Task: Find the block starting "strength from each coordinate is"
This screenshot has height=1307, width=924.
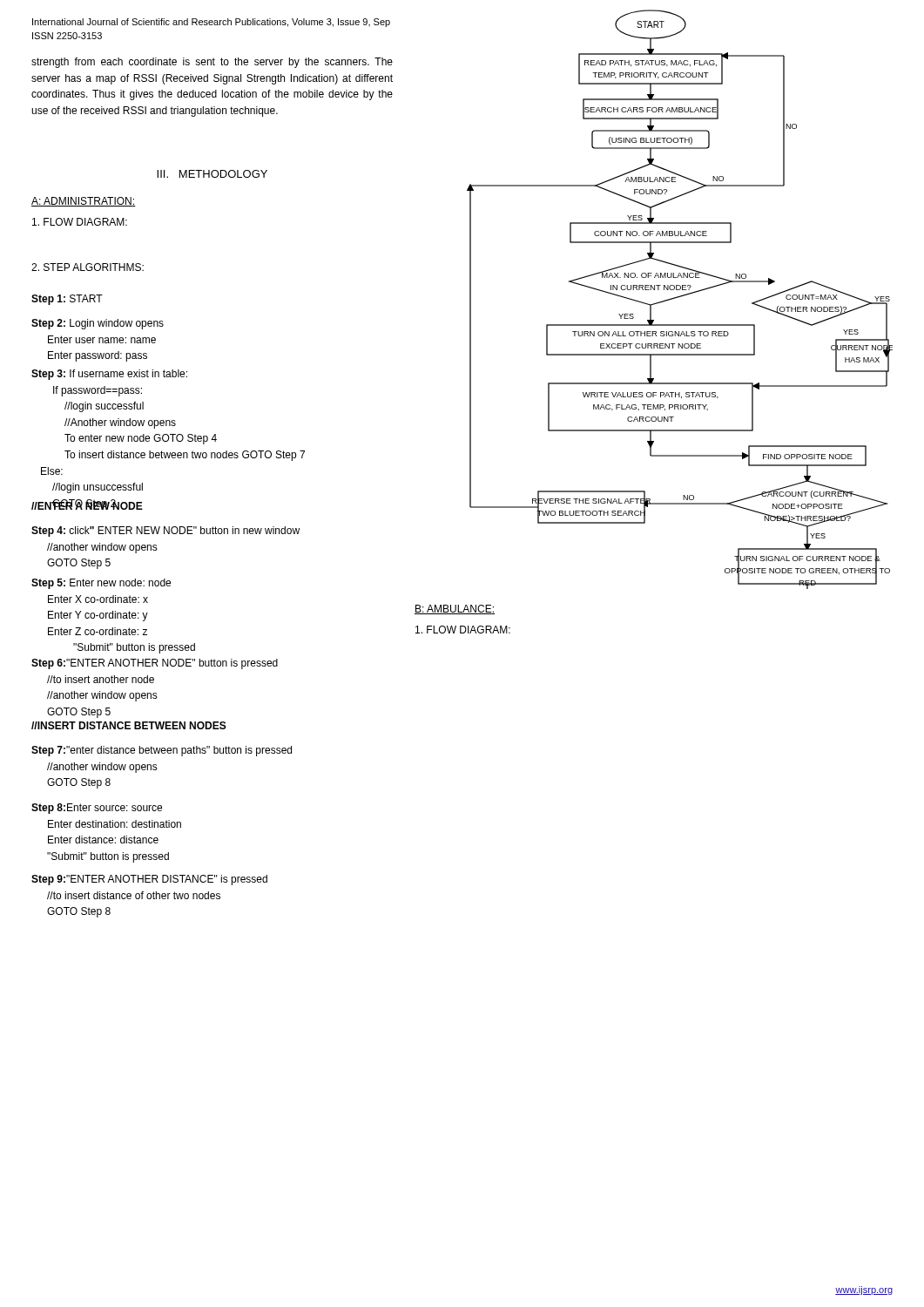Action: [212, 86]
